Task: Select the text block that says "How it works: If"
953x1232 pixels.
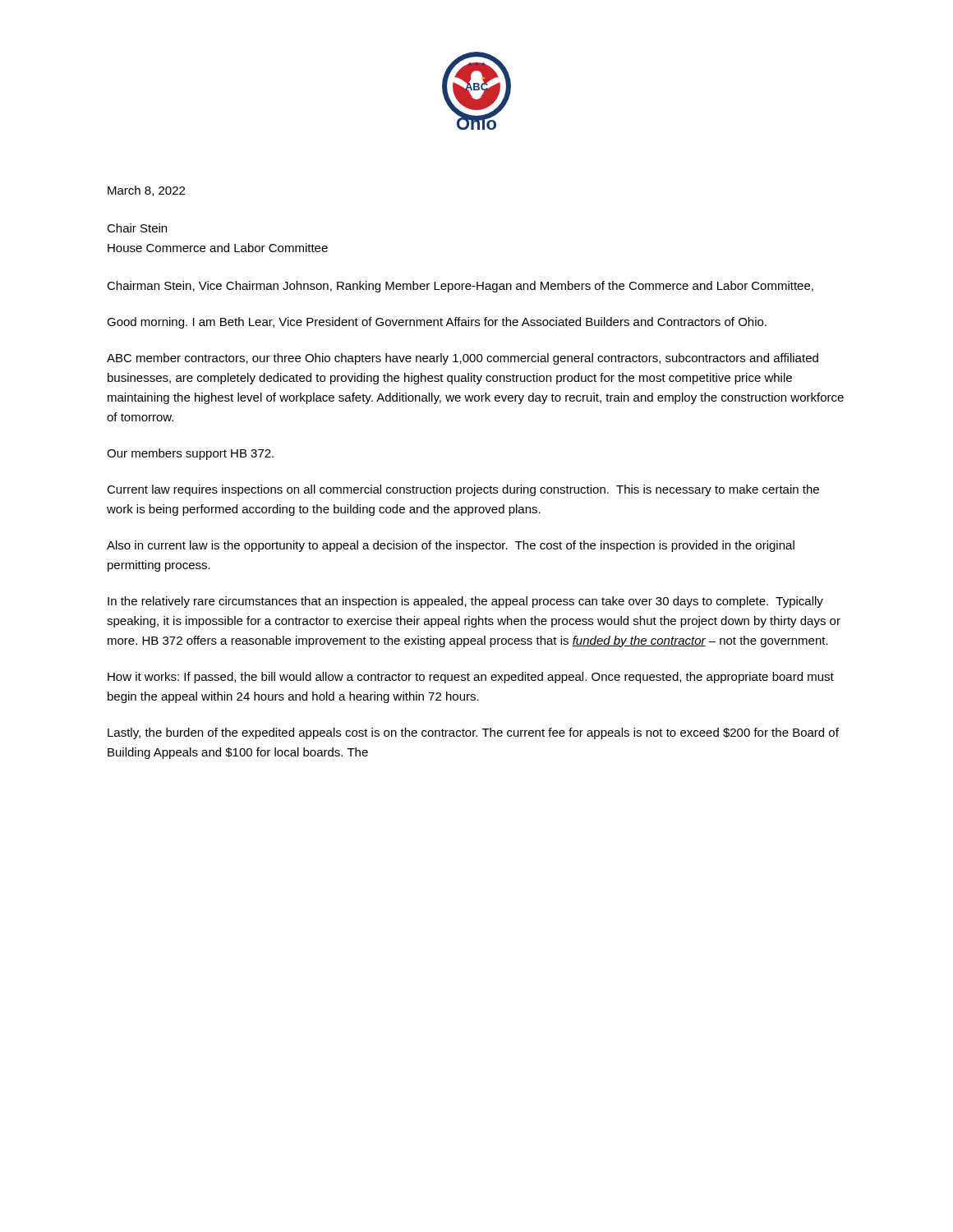Action: 470,686
